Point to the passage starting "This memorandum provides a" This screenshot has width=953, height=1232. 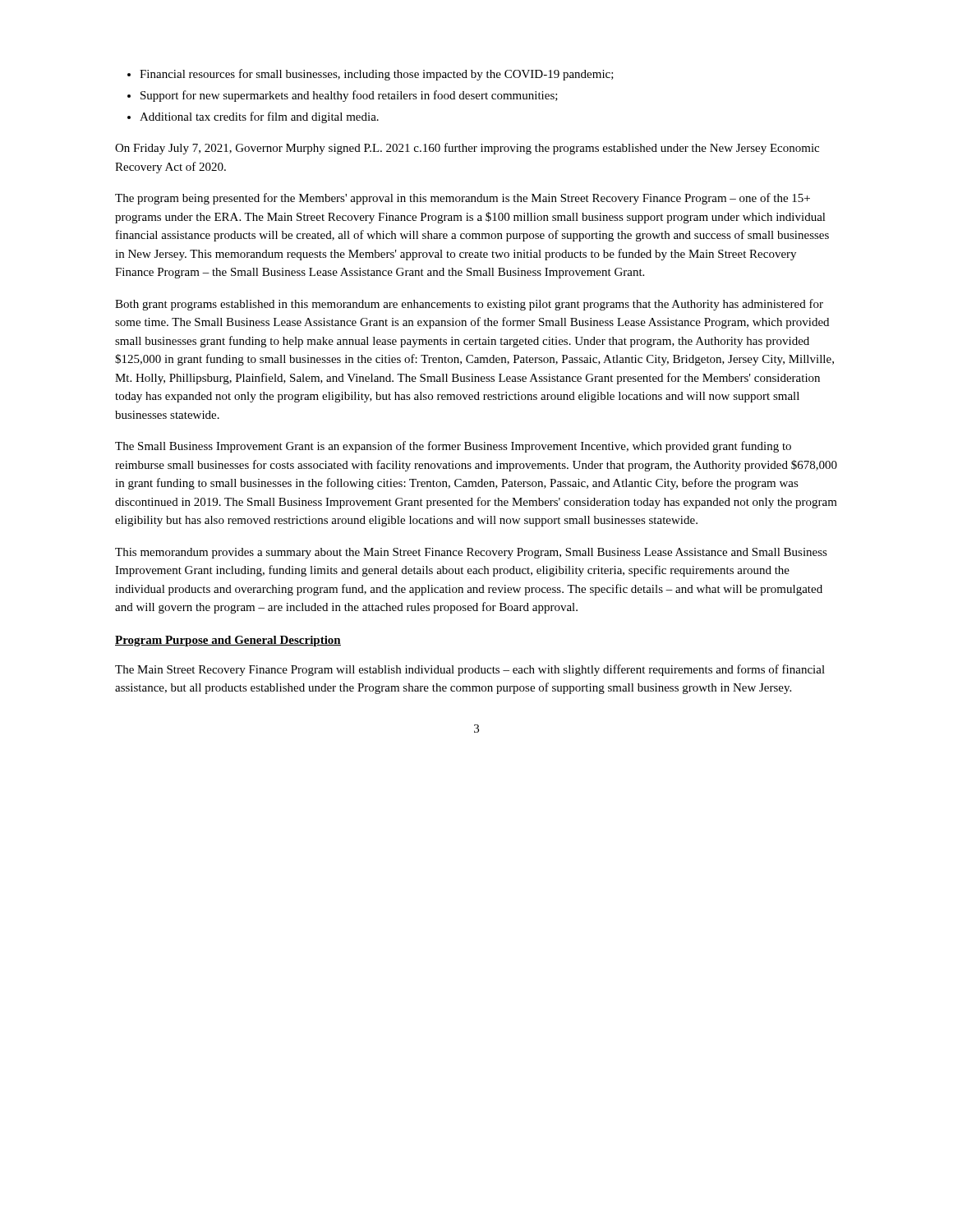click(x=471, y=579)
